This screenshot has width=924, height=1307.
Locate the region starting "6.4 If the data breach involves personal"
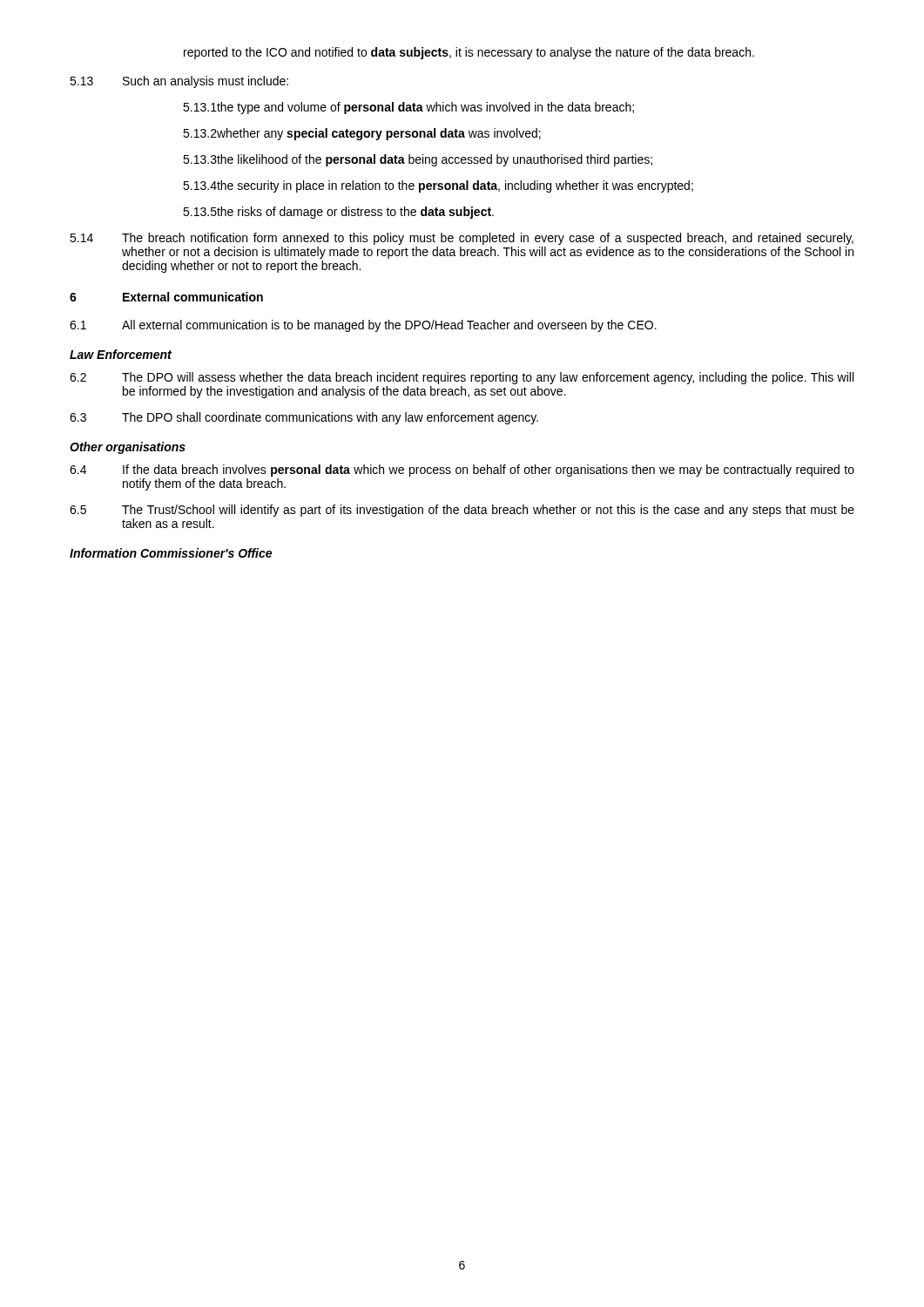(x=462, y=477)
